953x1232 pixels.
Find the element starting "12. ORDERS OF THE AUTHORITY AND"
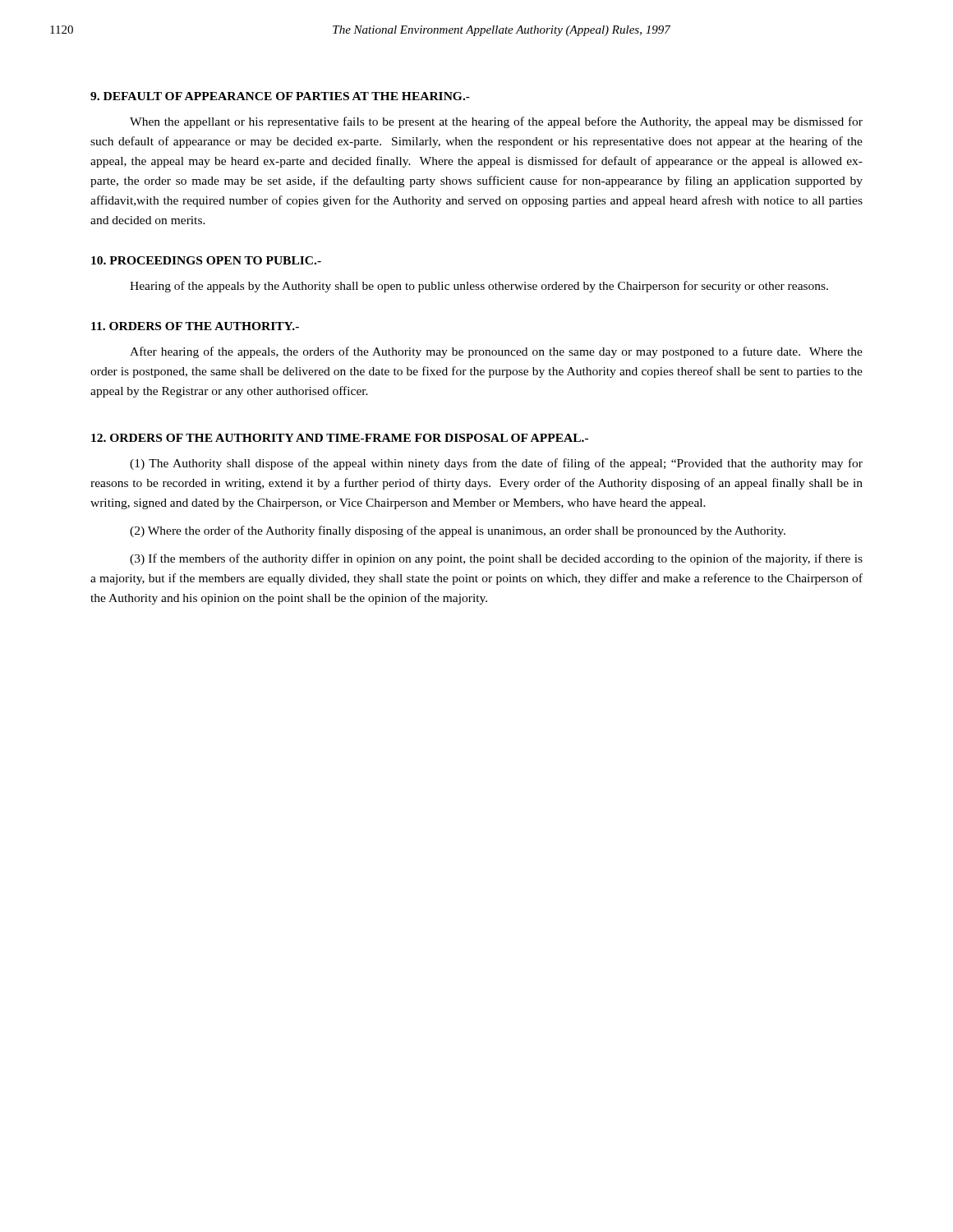point(476,438)
